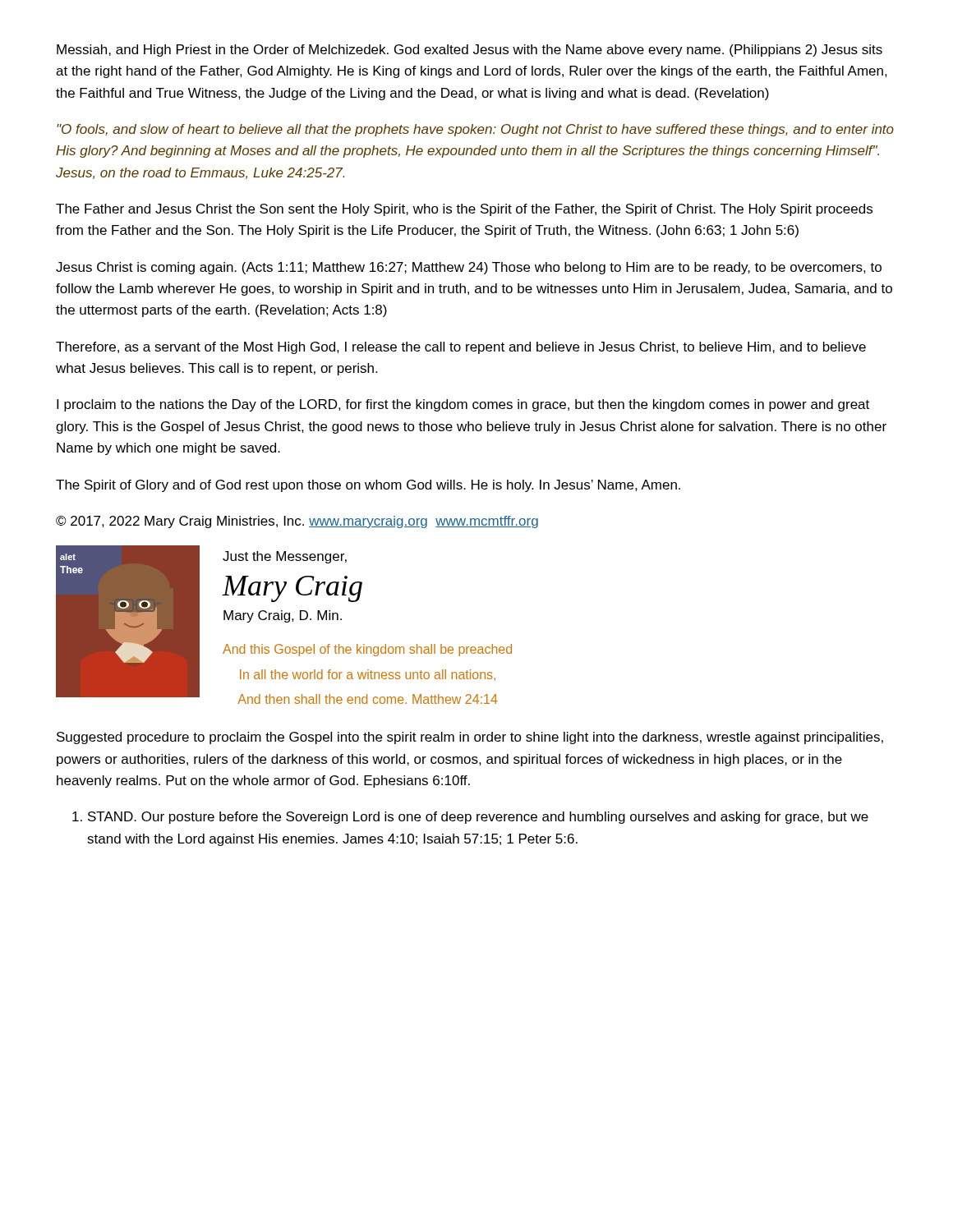
Task: Click on the text block that reads "I proclaim to the nations the"
Action: pos(471,427)
